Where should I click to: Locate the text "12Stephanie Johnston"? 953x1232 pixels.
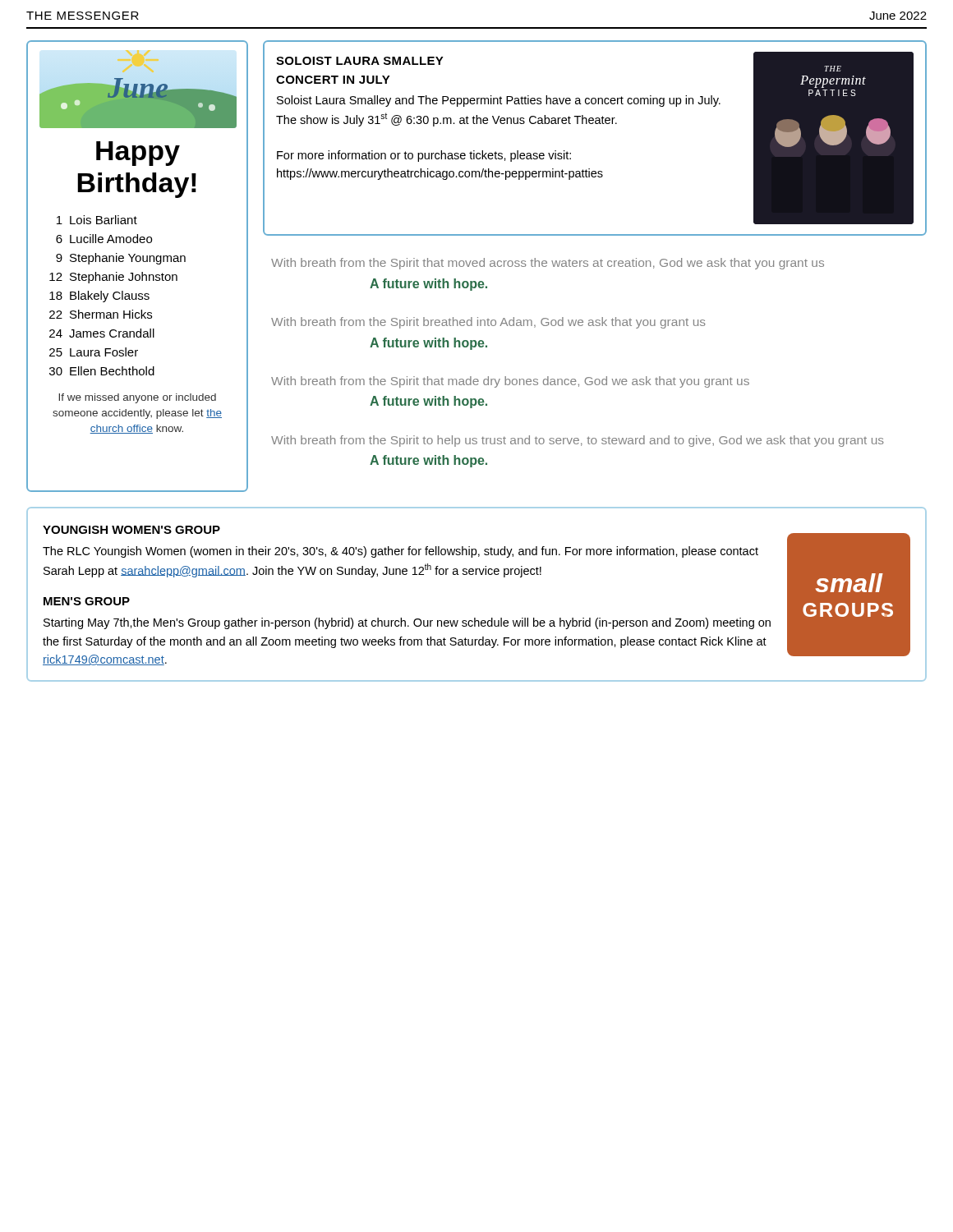click(109, 277)
